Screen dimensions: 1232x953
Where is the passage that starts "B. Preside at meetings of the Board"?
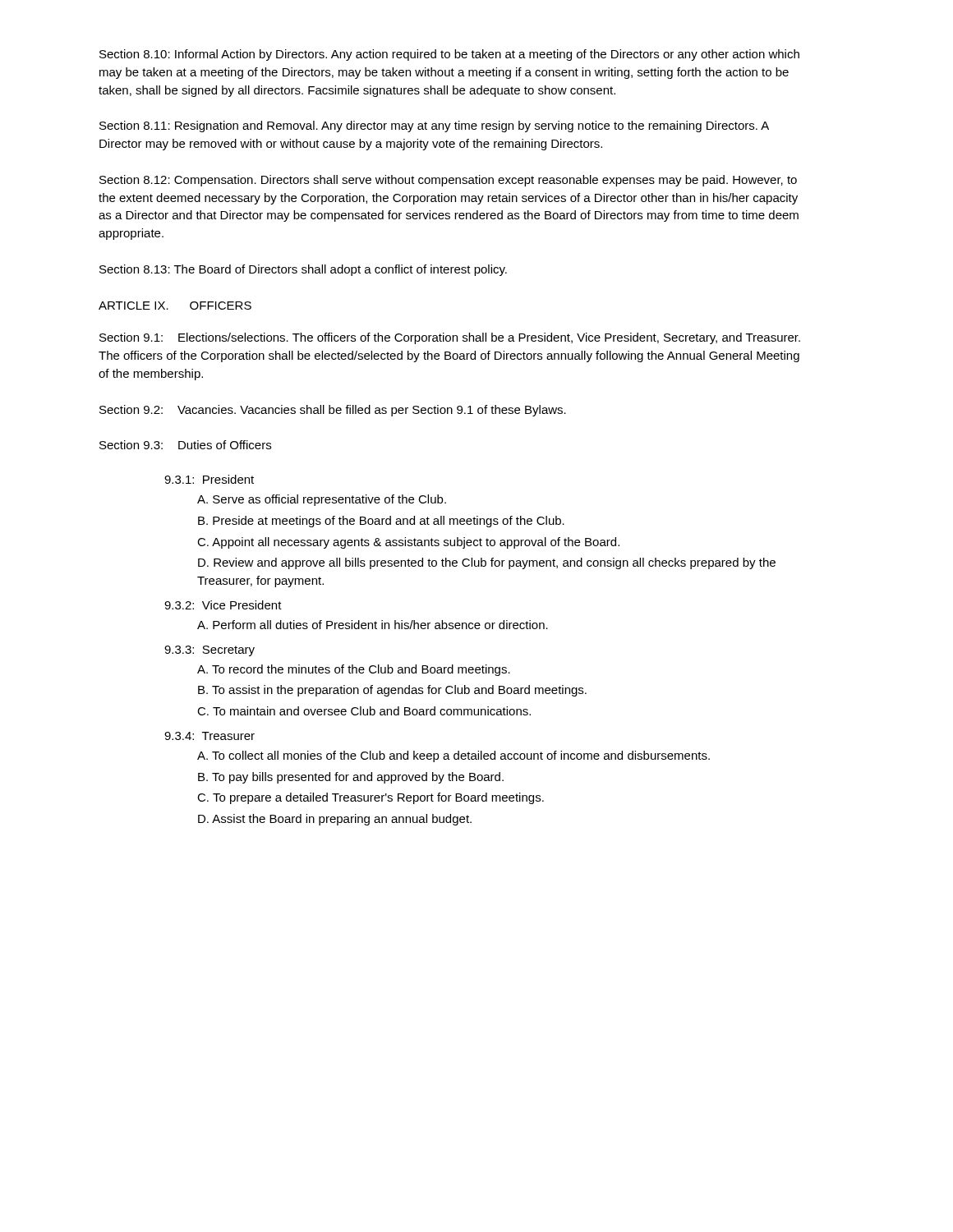click(381, 520)
